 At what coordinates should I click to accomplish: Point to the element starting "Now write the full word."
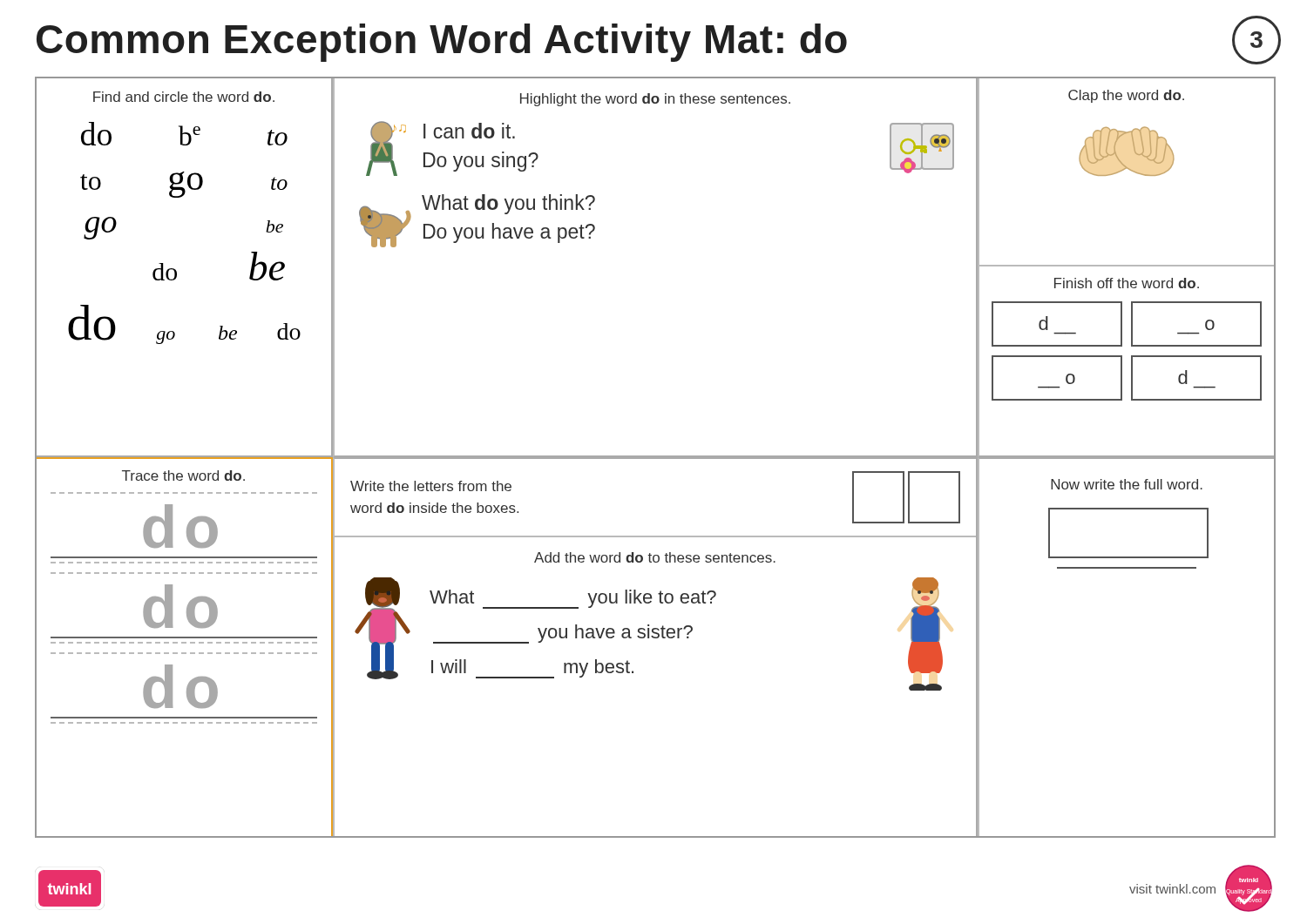click(1127, 523)
